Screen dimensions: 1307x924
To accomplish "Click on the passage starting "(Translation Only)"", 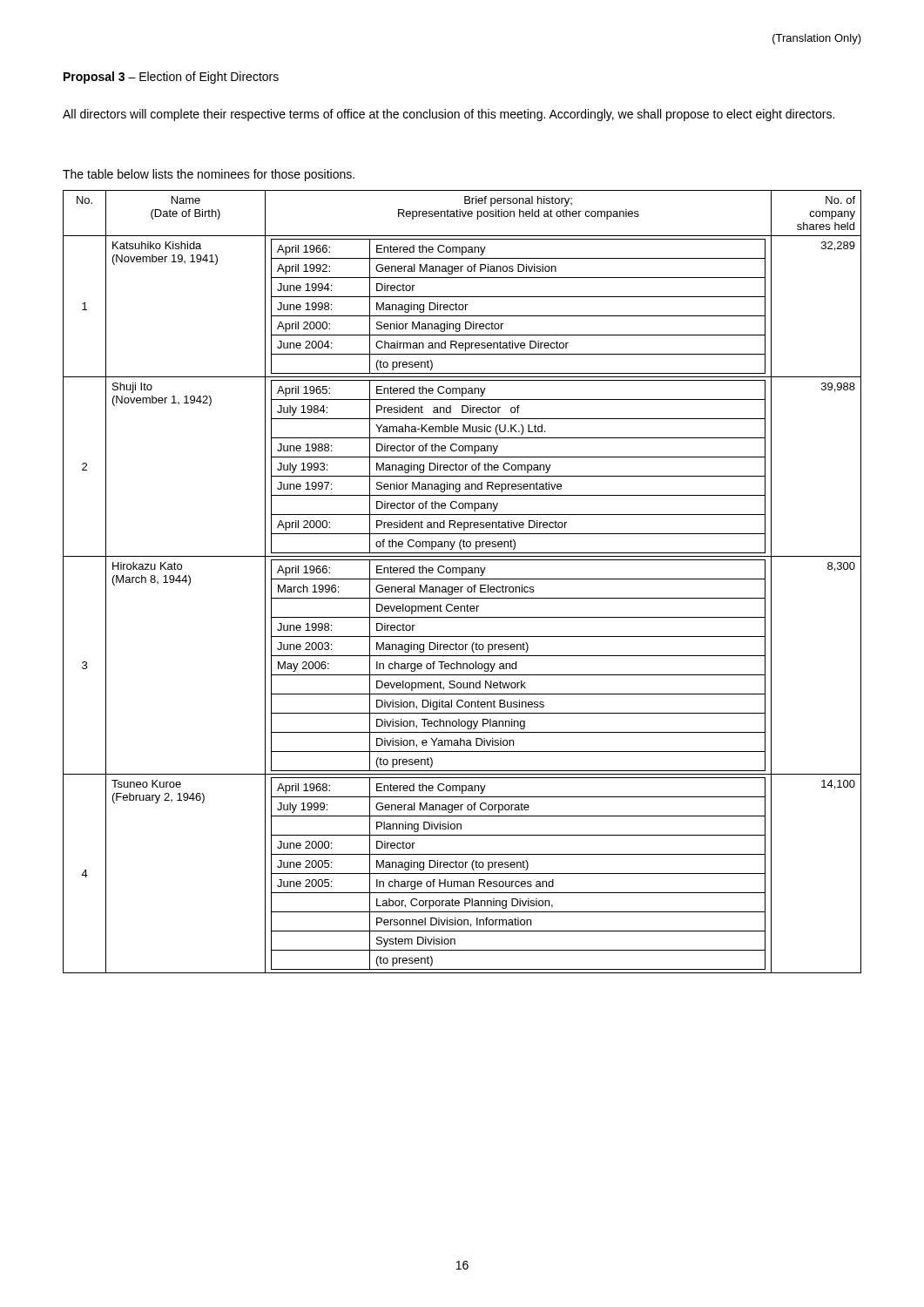I will pyautogui.click(x=816, y=38).
